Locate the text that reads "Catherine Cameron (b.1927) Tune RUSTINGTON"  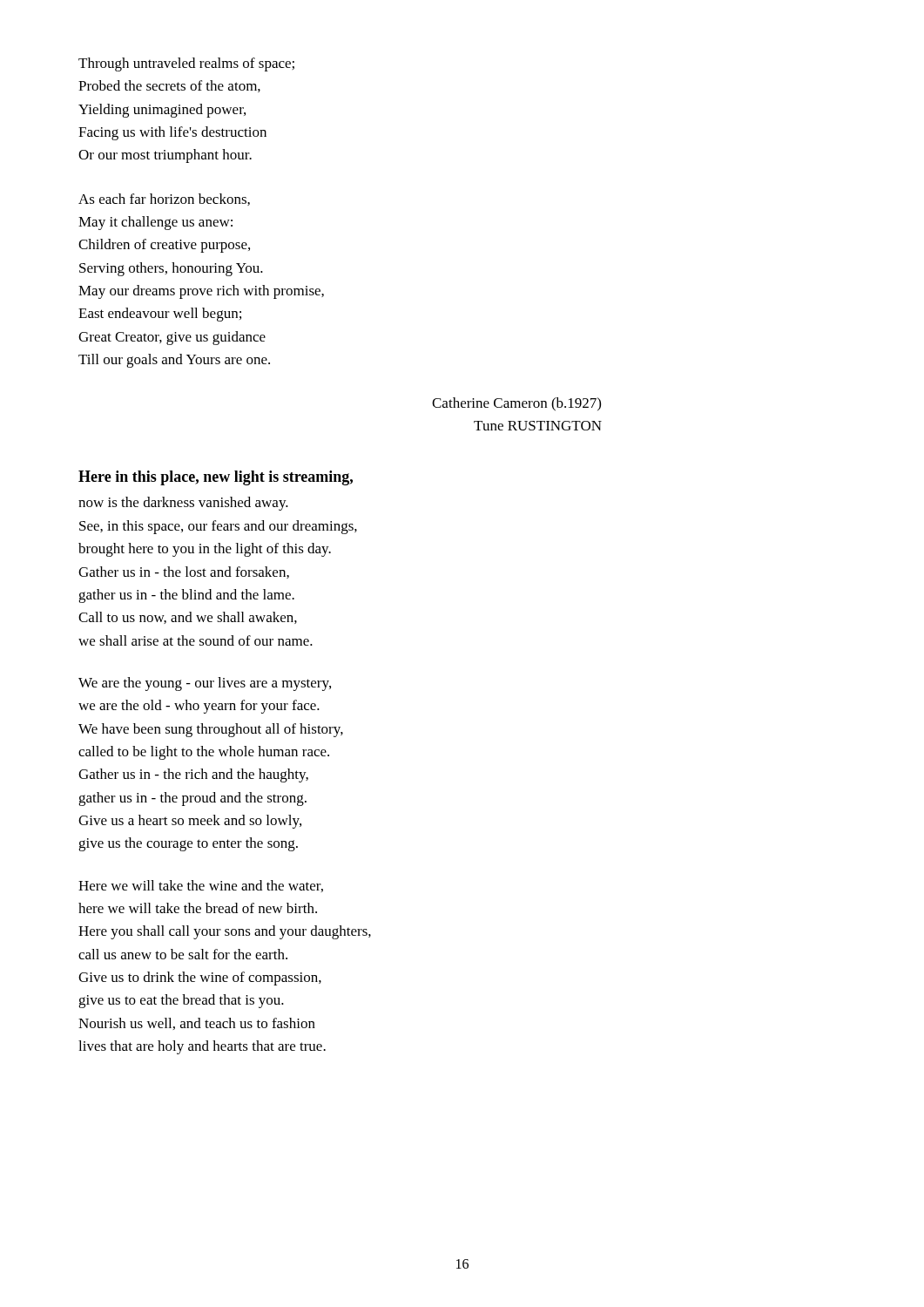coord(517,415)
